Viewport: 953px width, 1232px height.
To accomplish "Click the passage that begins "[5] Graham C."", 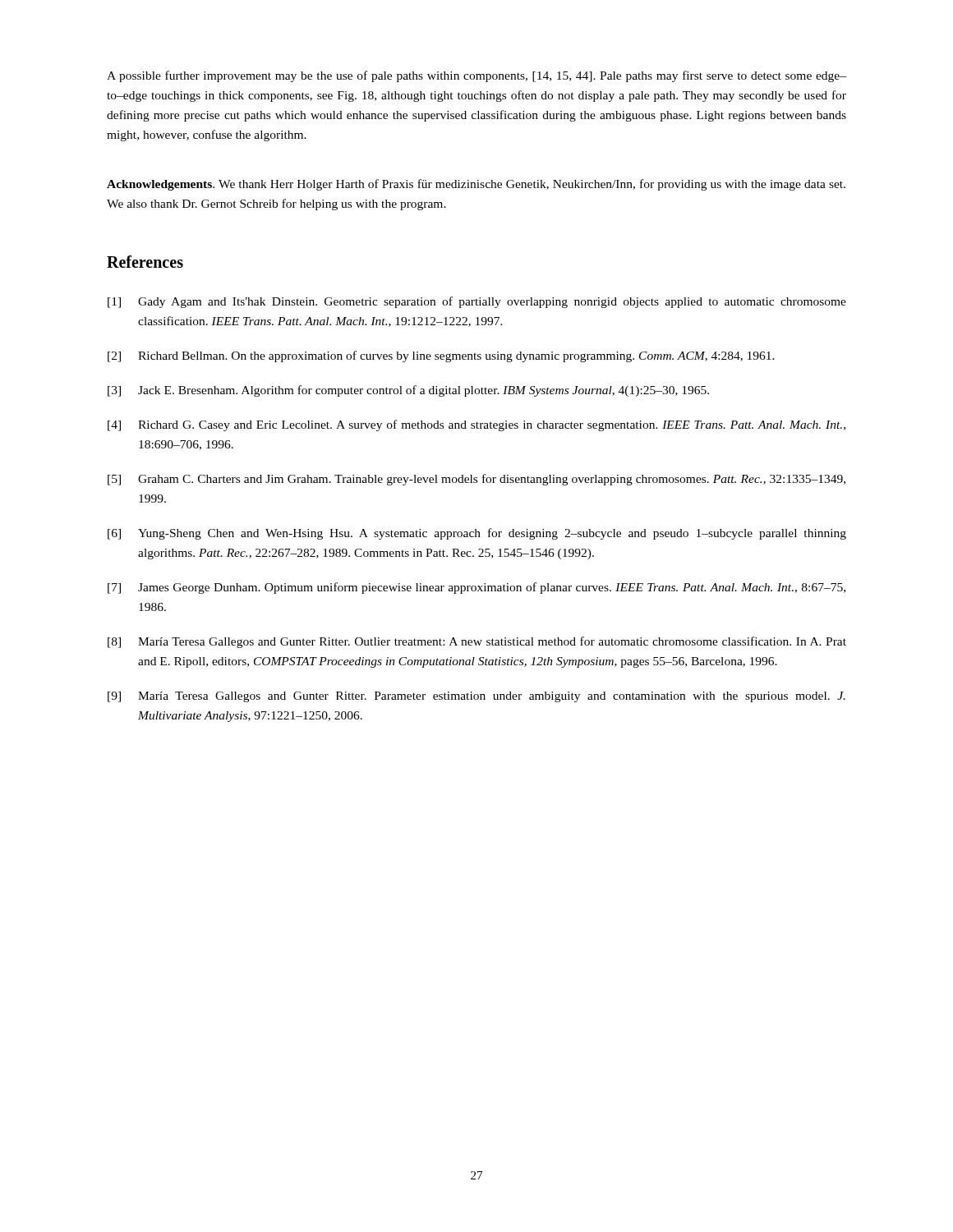I will [476, 489].
